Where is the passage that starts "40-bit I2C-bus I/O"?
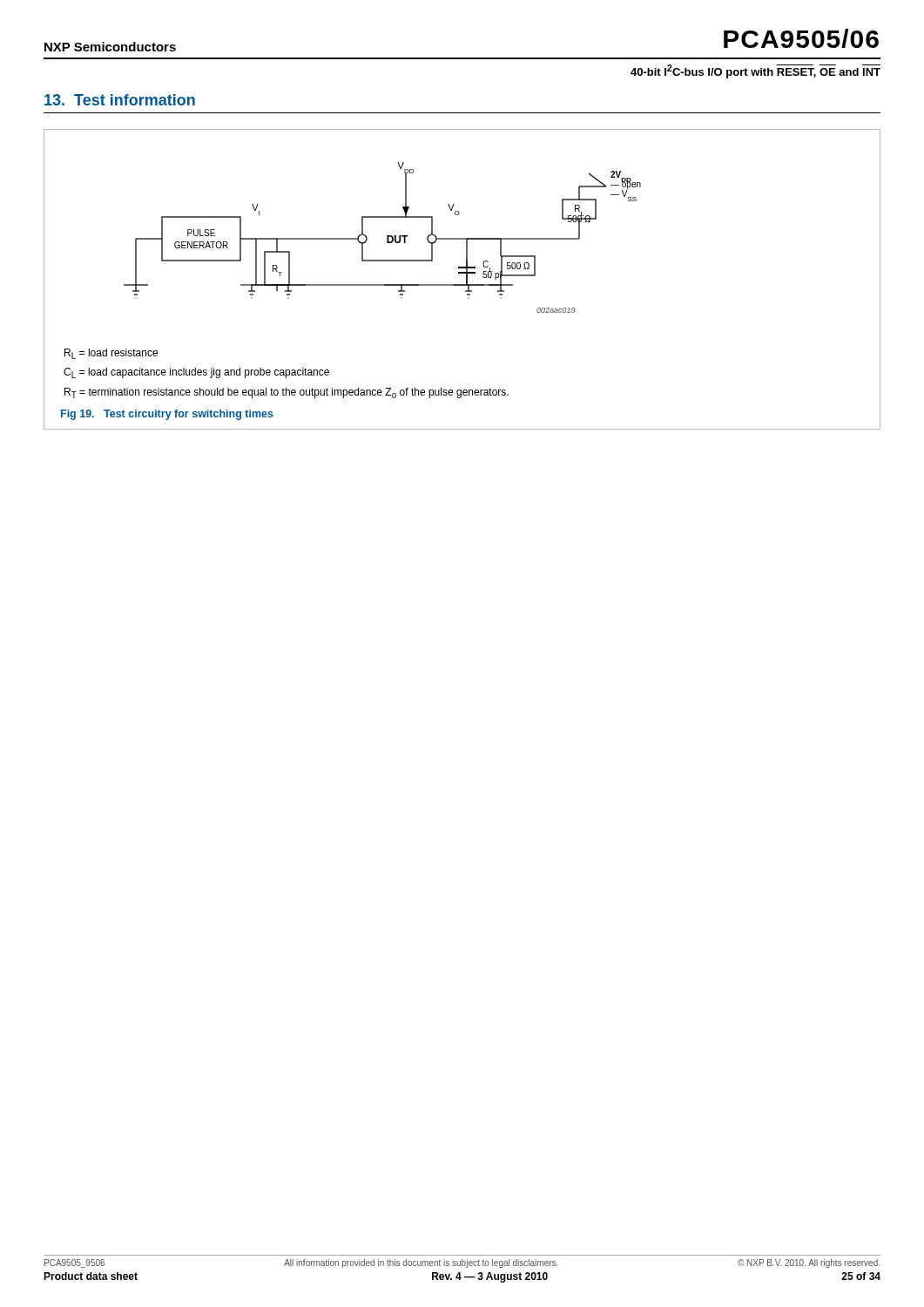Image resolution: width=924 pixels, height=1307 pixels. point(755,71)
